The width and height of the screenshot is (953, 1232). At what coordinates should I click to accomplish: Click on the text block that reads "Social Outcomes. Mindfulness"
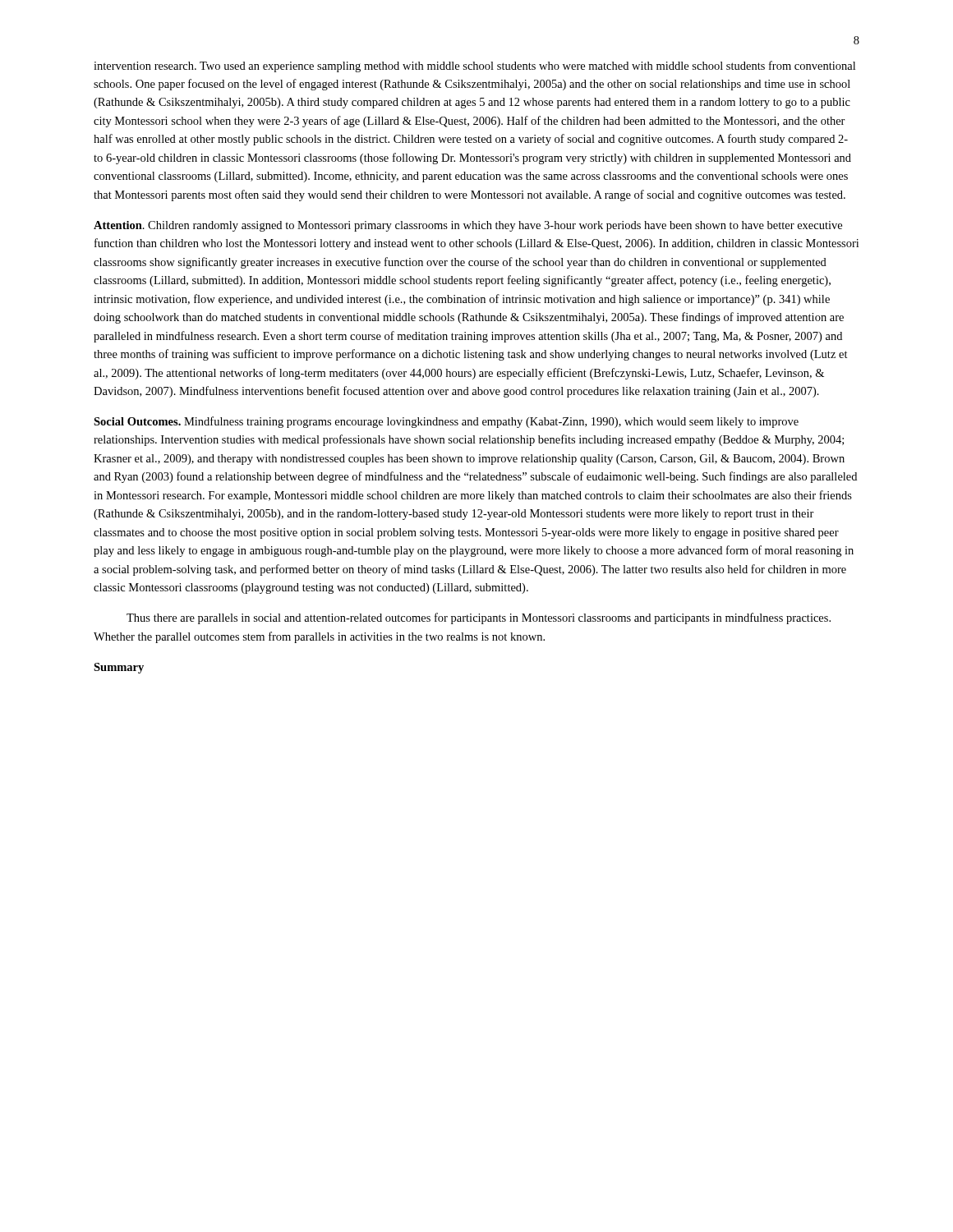[476, 505]
